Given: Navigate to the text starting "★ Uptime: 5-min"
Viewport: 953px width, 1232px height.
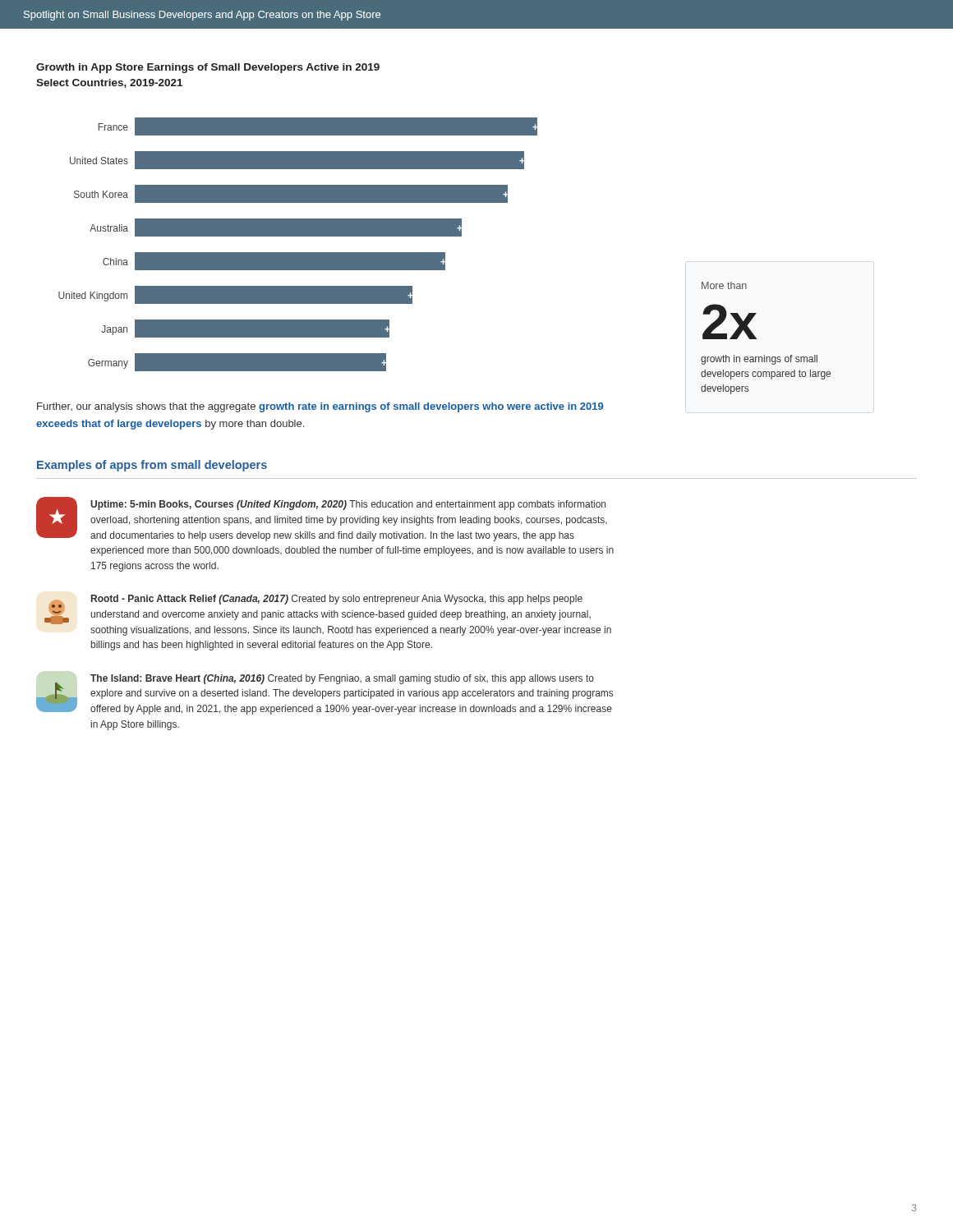Looking at the screenshot, I should (x=326, y=535).
